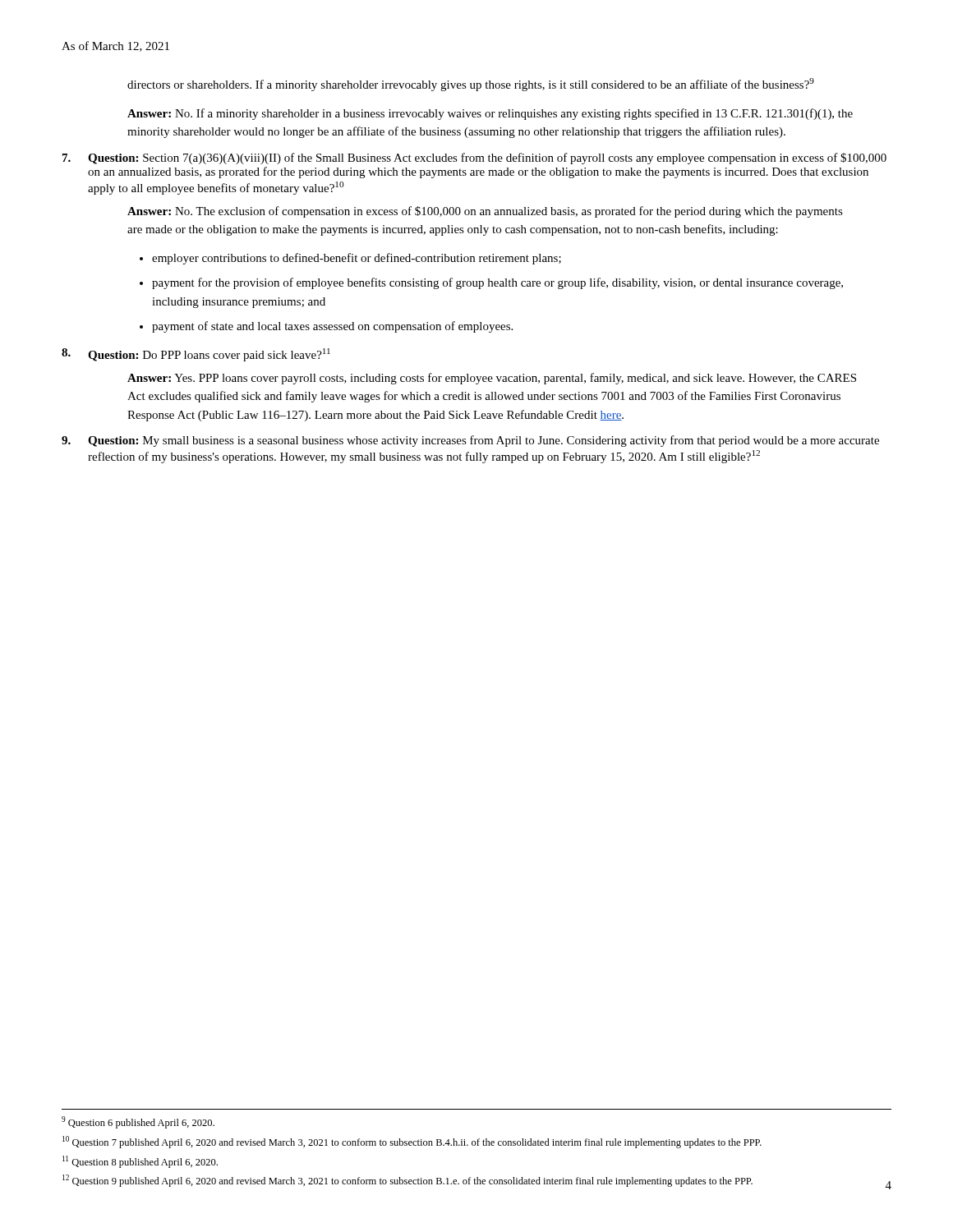Image resolution: width=953 pixels, height=1232 pixels.
Task: Click on the block starting "9 Question 6 published April 6,"
Action: point(476,1152)
